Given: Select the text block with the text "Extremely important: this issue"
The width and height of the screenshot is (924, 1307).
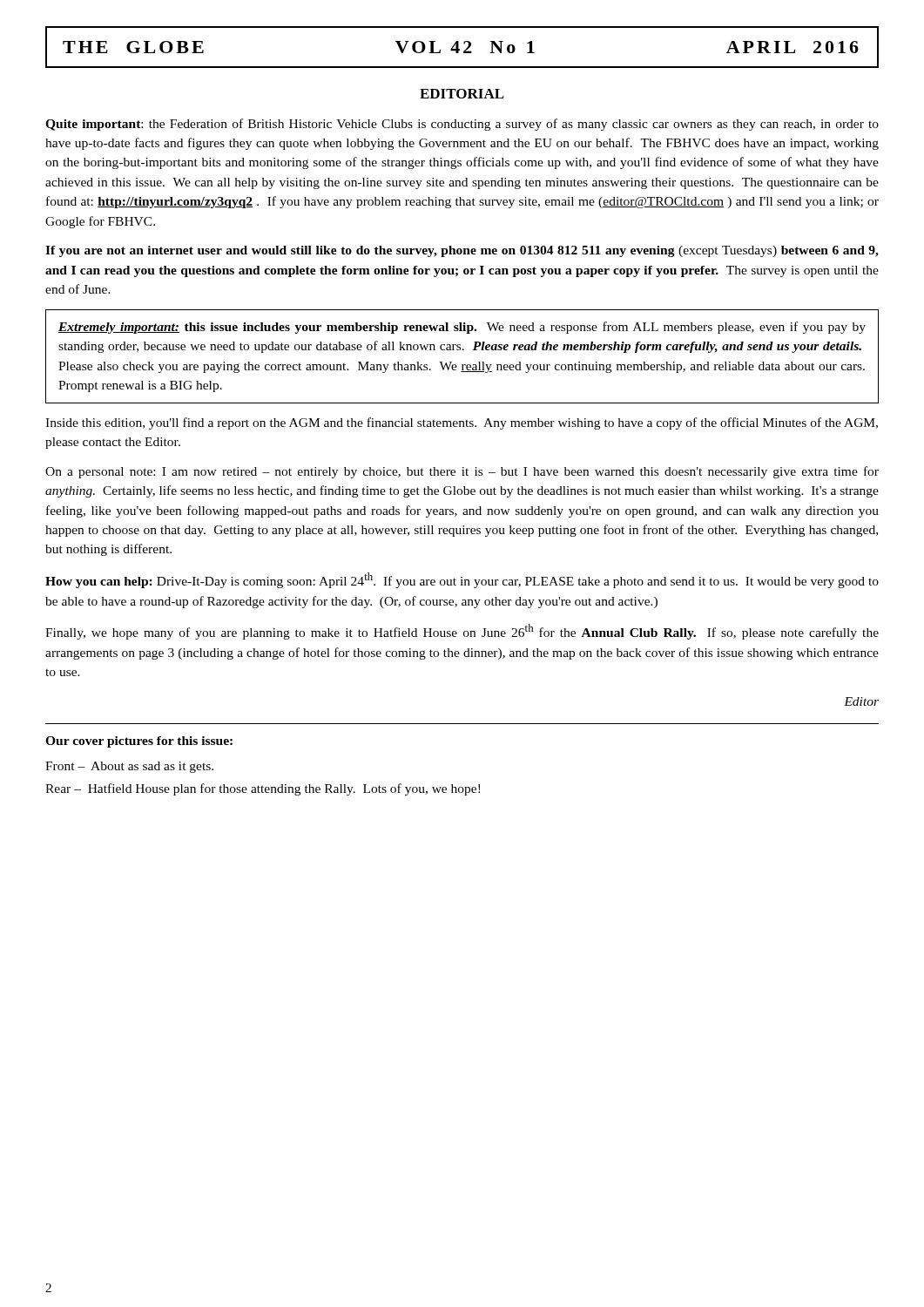Looking at the screenshot, I should tap(462, 355).
